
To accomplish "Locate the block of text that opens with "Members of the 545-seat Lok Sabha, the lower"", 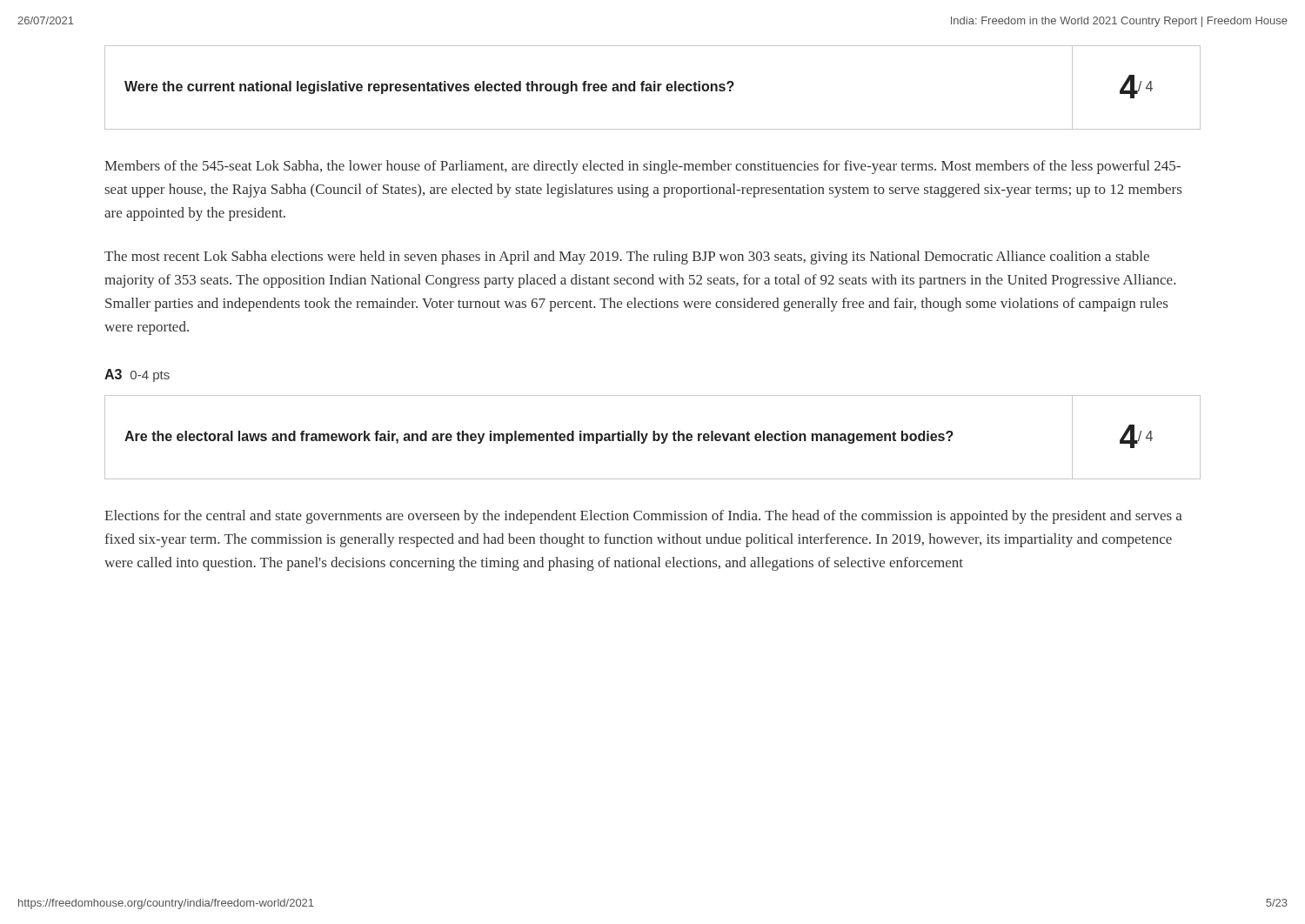I will tap(643, 189).
